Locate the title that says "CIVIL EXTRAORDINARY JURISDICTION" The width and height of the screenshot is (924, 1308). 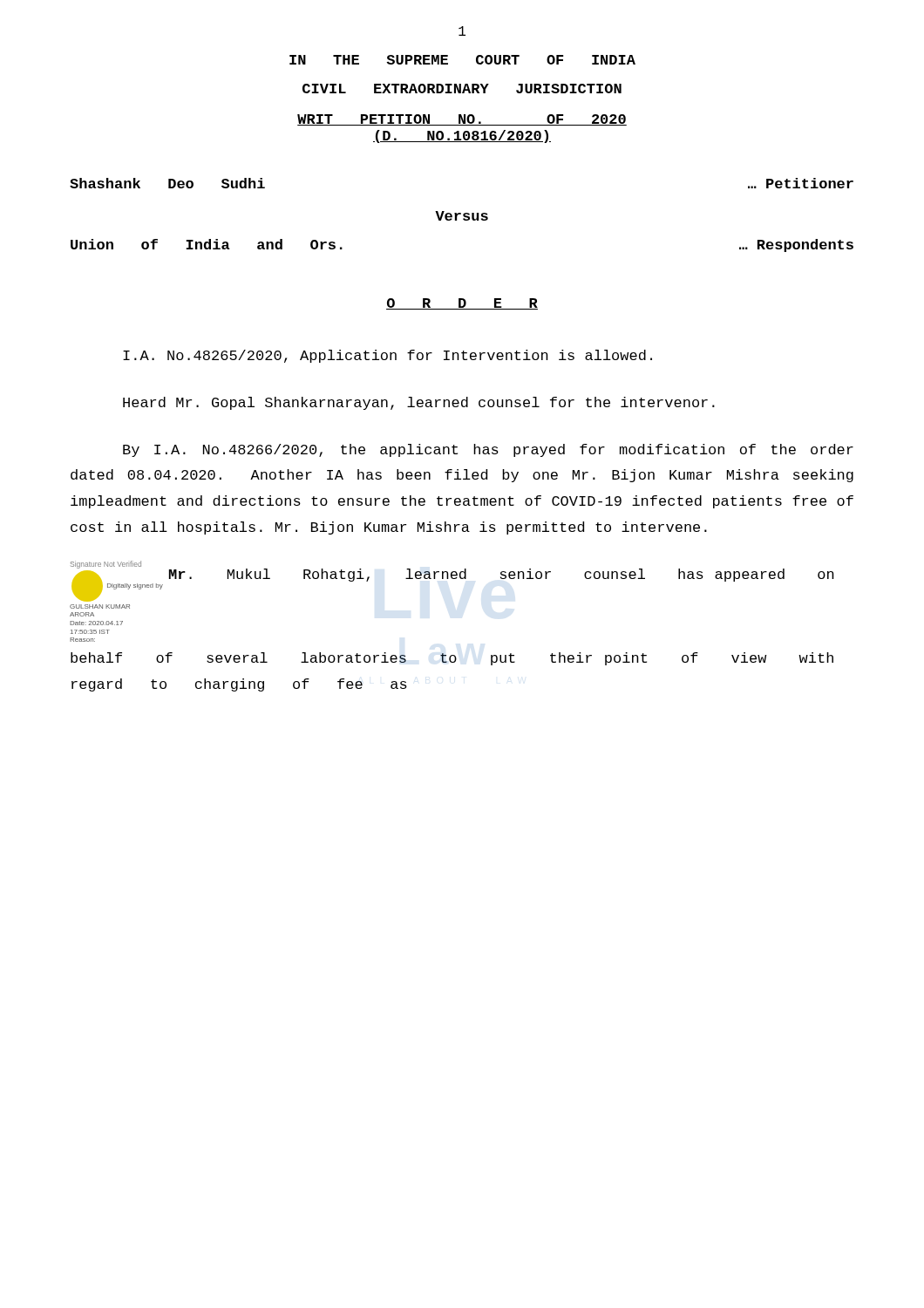click(462, 89)
